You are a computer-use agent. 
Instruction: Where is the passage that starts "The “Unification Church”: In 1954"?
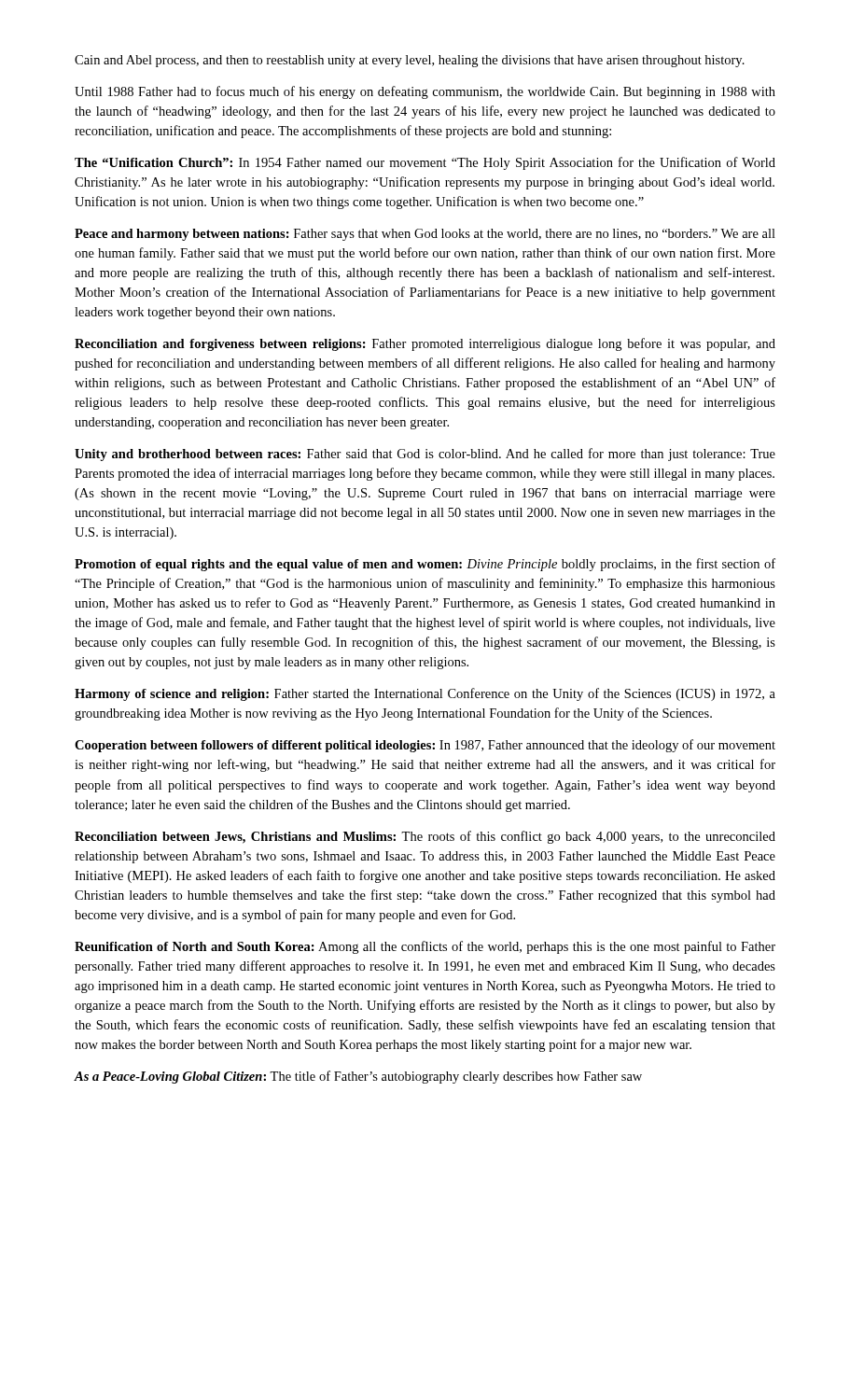coord(425,183)
